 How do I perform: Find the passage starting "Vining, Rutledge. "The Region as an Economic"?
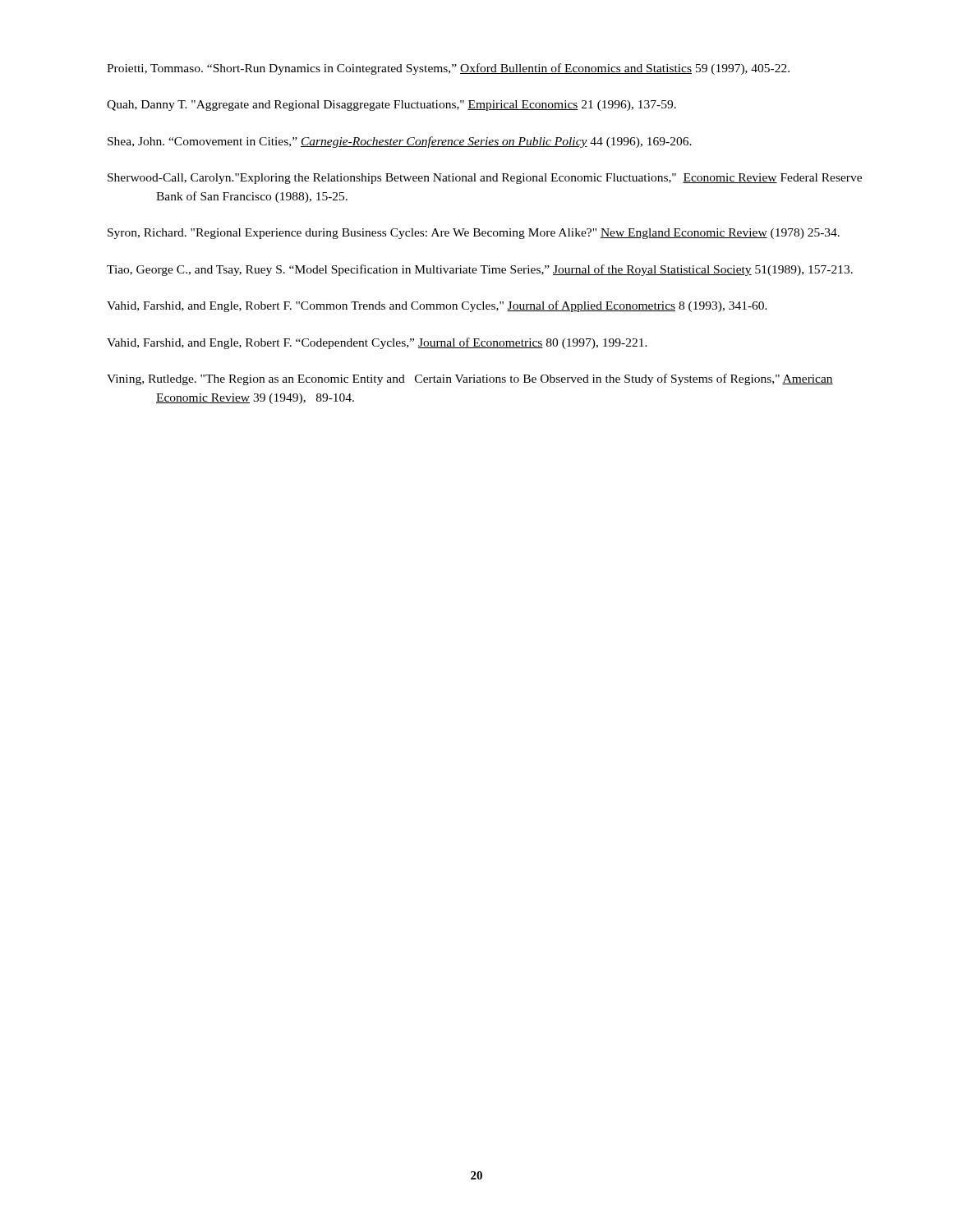click(470, 388)
